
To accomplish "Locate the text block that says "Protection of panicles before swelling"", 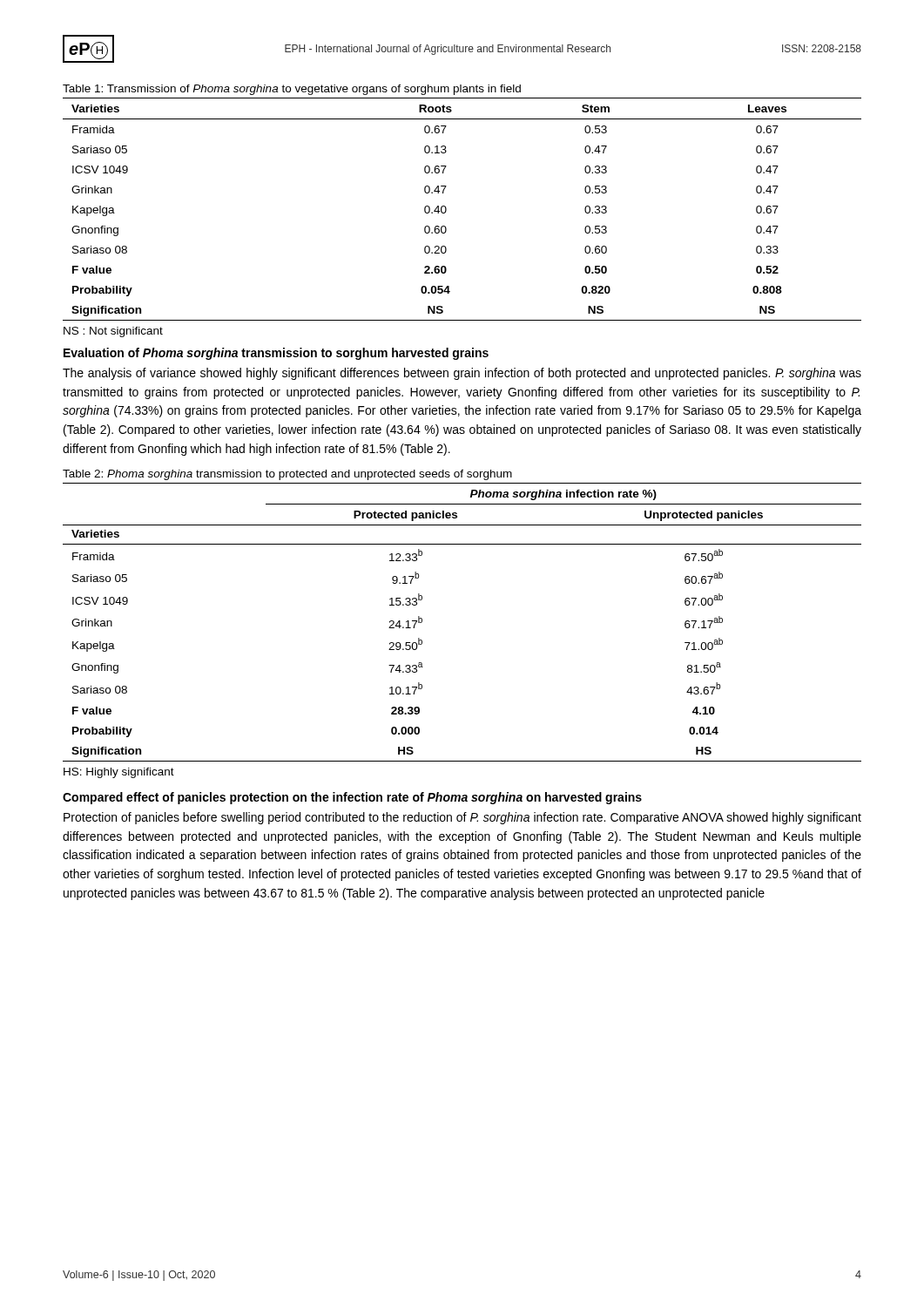I will pos(462,855).
